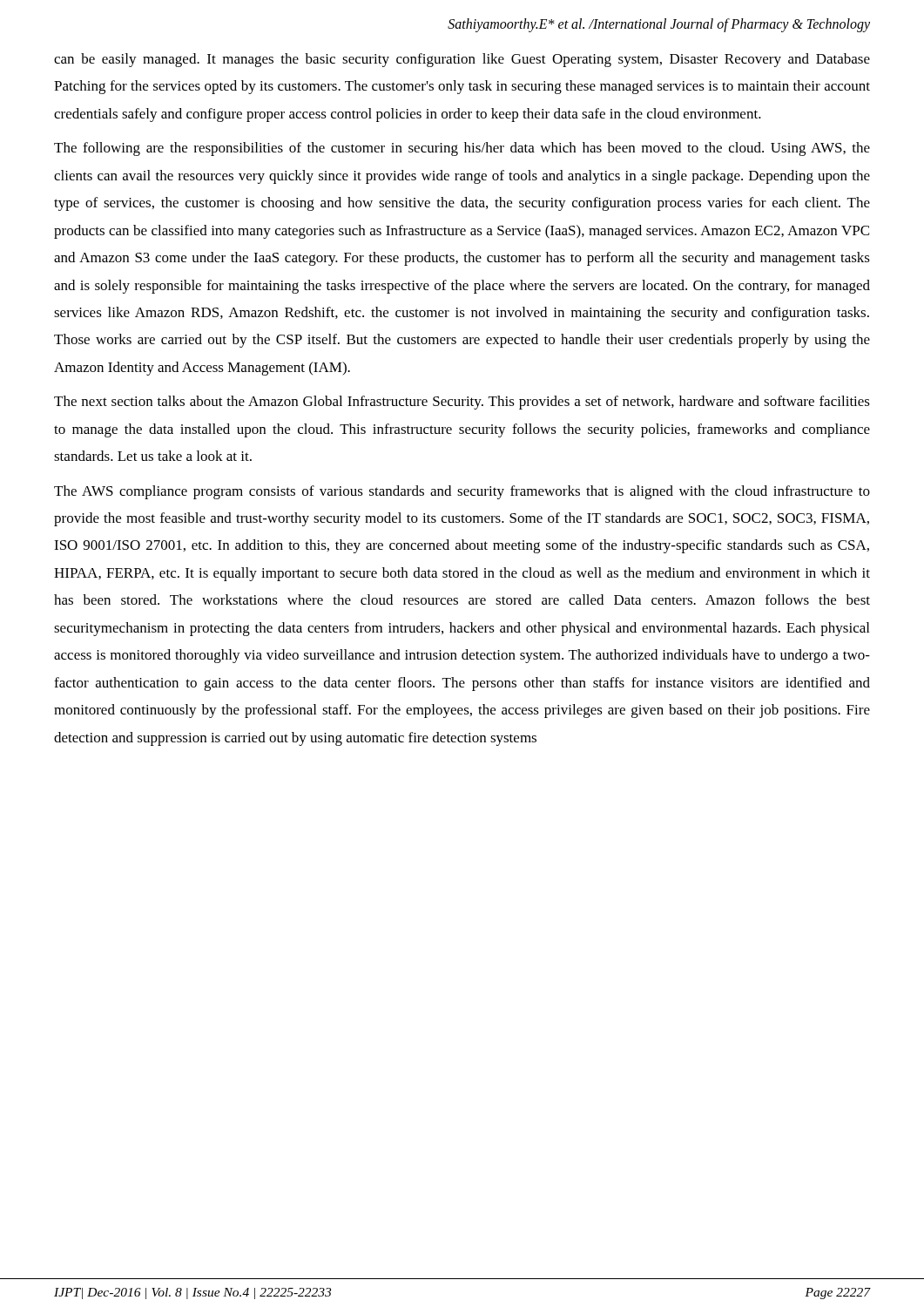The height and width of the screenshot is (1307, 924).
Task: Locate the text block that says "can be easily managed."
Action: click(462, 86)
